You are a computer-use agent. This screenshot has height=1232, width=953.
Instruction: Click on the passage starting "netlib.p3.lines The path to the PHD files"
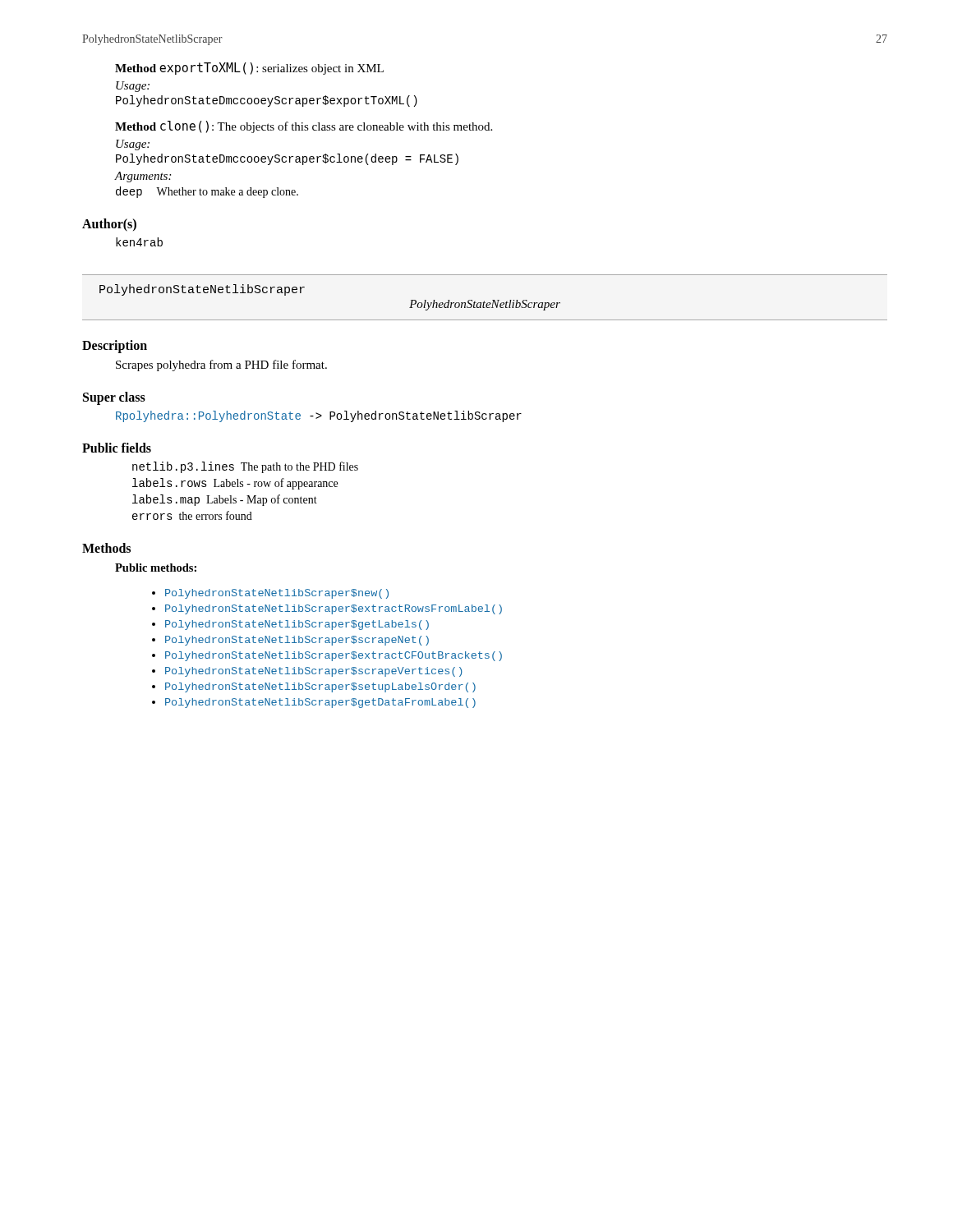[245, 467]
